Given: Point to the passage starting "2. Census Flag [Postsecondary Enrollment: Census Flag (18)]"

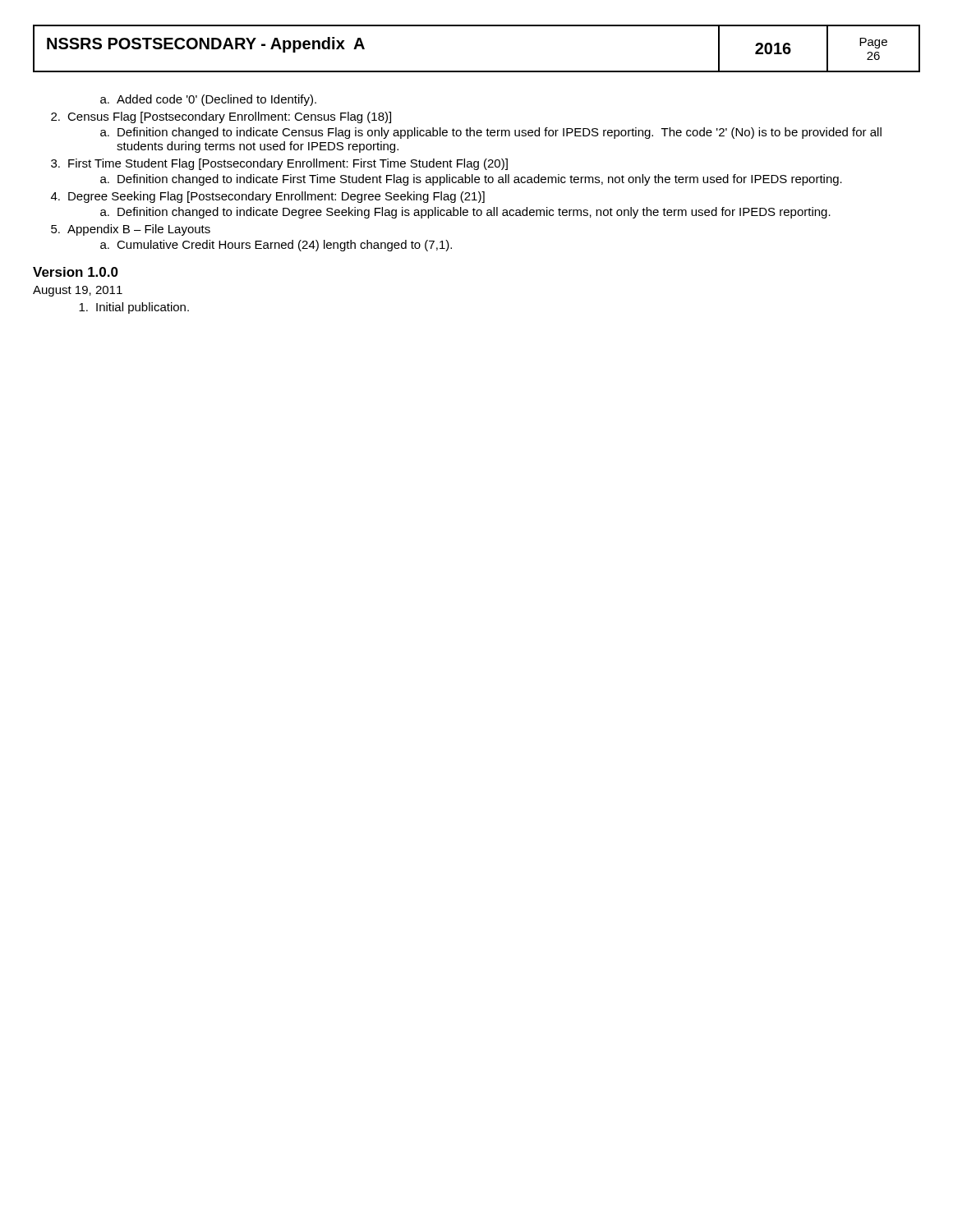Looking at the screenshot, I should point(212,116).
